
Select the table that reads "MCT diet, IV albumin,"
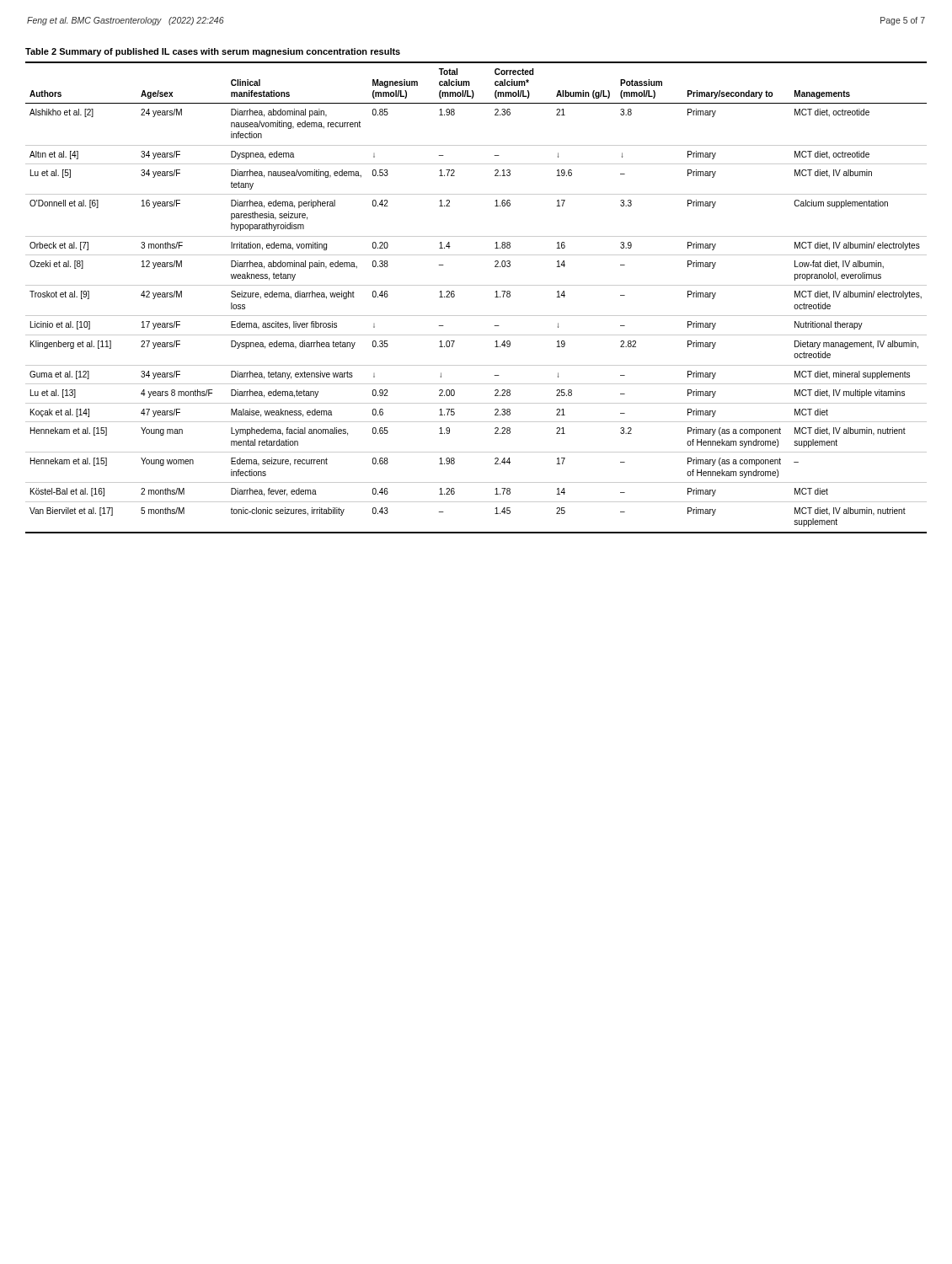tap(476, 297)
